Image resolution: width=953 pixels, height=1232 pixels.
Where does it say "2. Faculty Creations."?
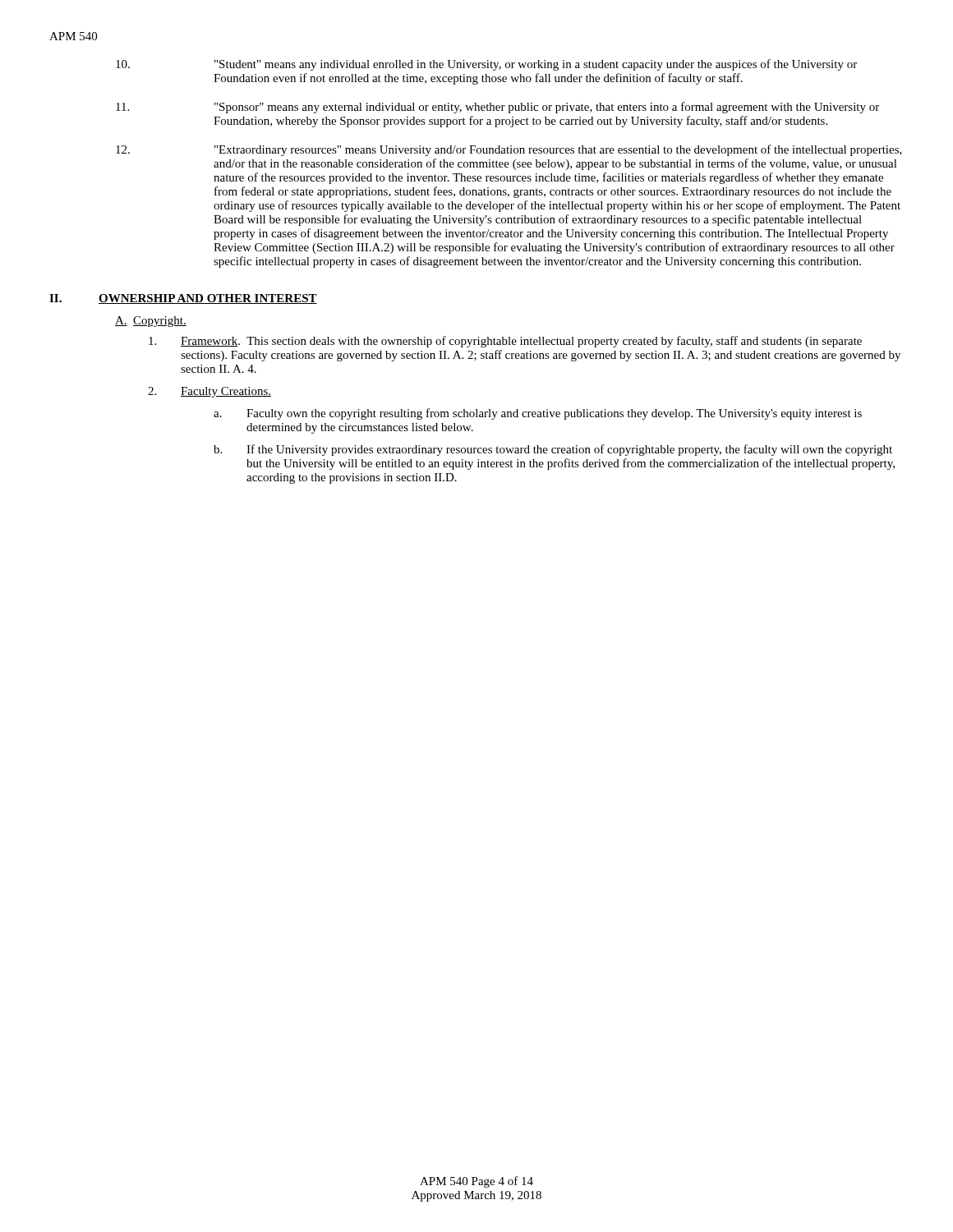coord(209,392)
